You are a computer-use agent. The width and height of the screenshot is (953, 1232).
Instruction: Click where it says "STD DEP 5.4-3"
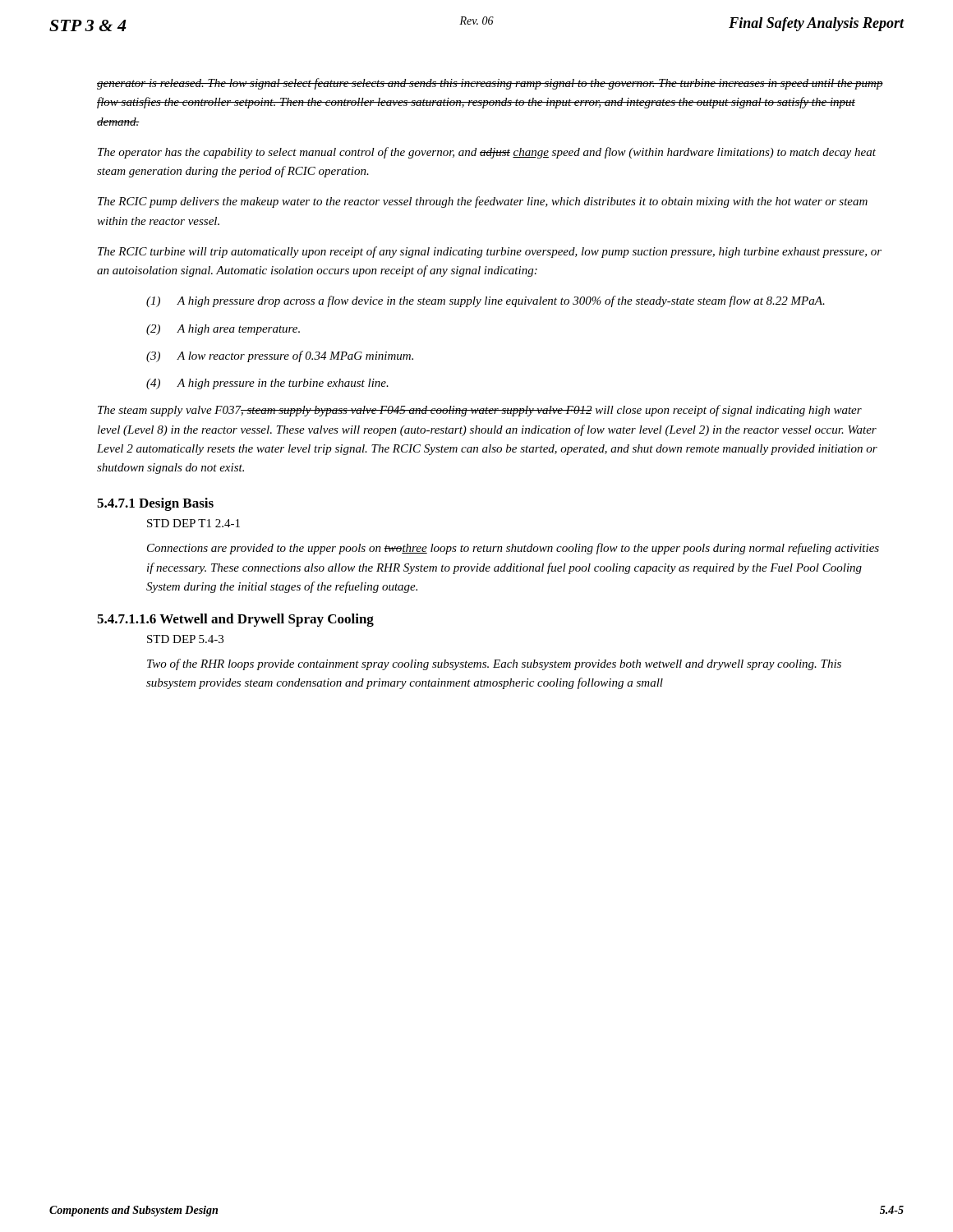pos(185,639)
